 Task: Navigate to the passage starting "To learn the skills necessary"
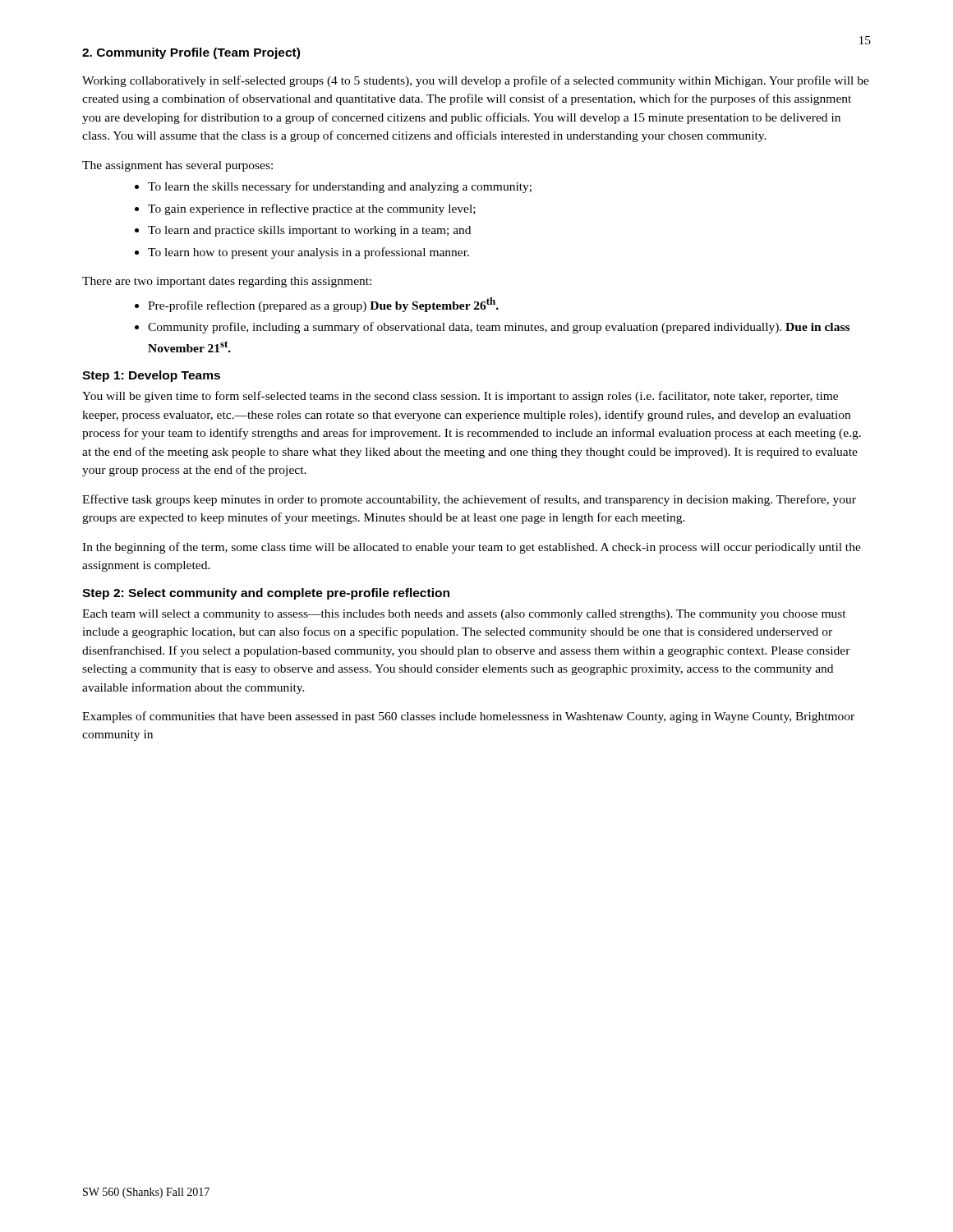click(476, 219)
